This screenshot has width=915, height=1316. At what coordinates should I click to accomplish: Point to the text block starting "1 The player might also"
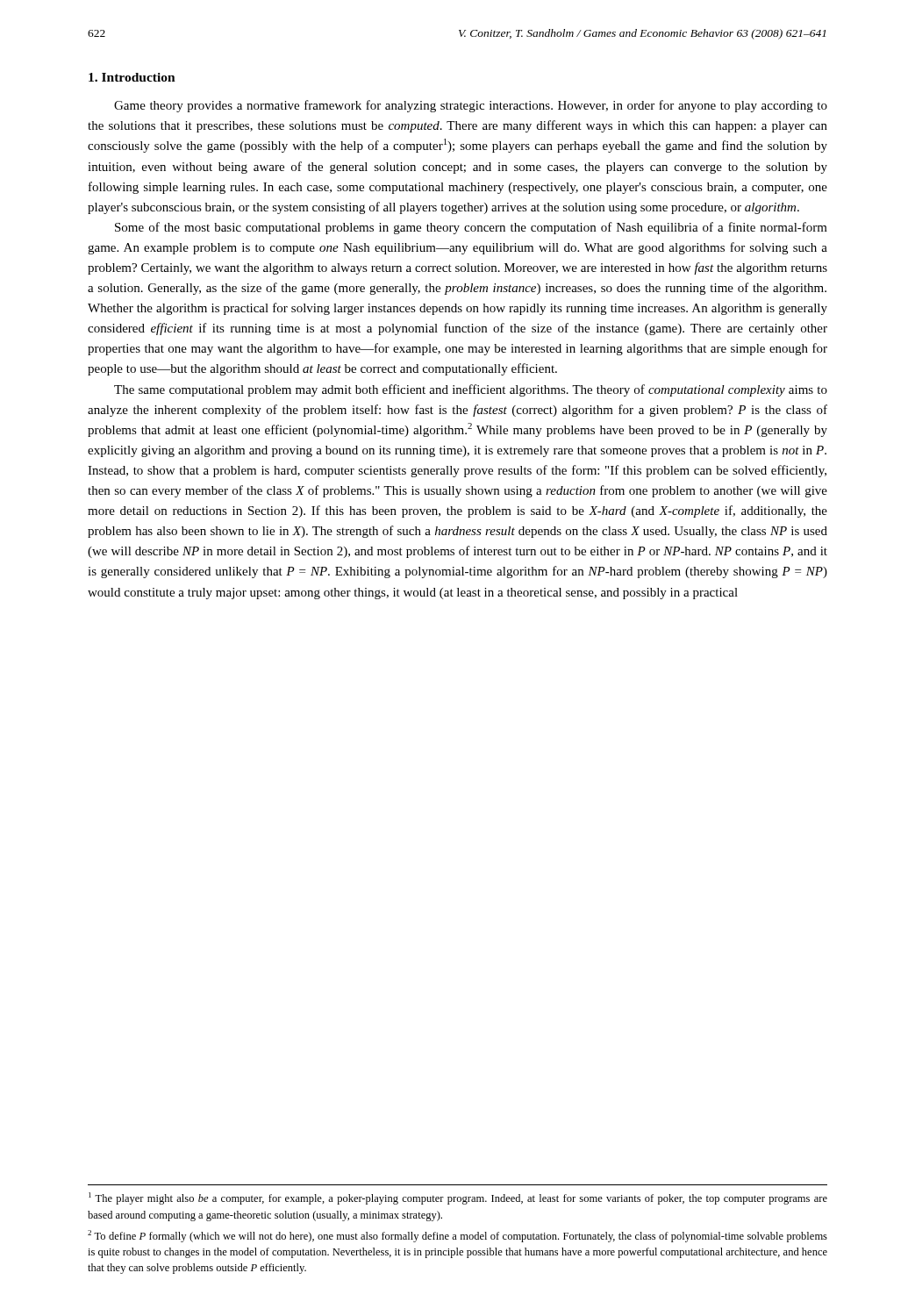[458, 1206]
